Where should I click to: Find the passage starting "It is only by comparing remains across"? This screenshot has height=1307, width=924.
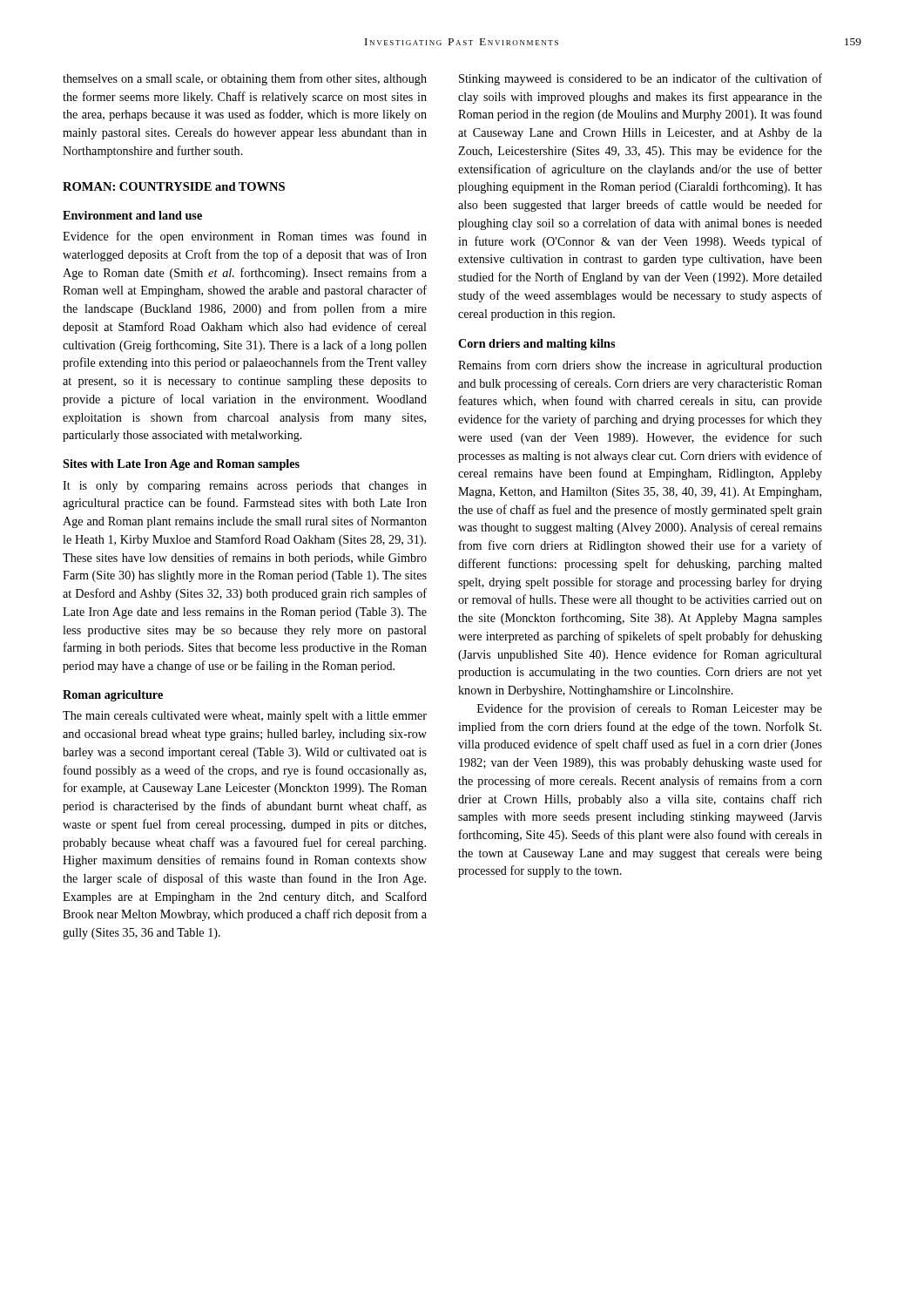[x=245, y=576]
